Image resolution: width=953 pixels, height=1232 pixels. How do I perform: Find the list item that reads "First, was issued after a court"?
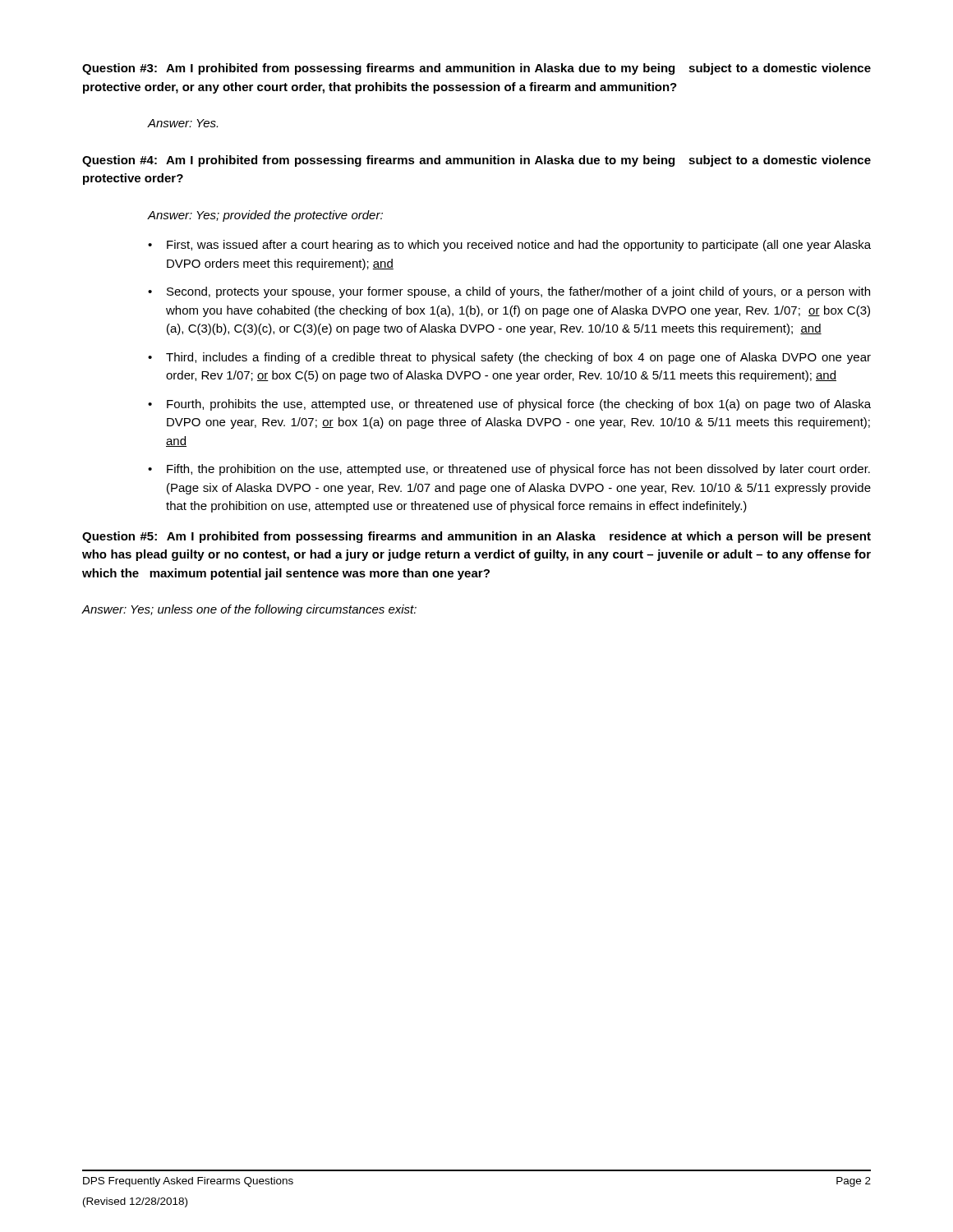(518, 254)
